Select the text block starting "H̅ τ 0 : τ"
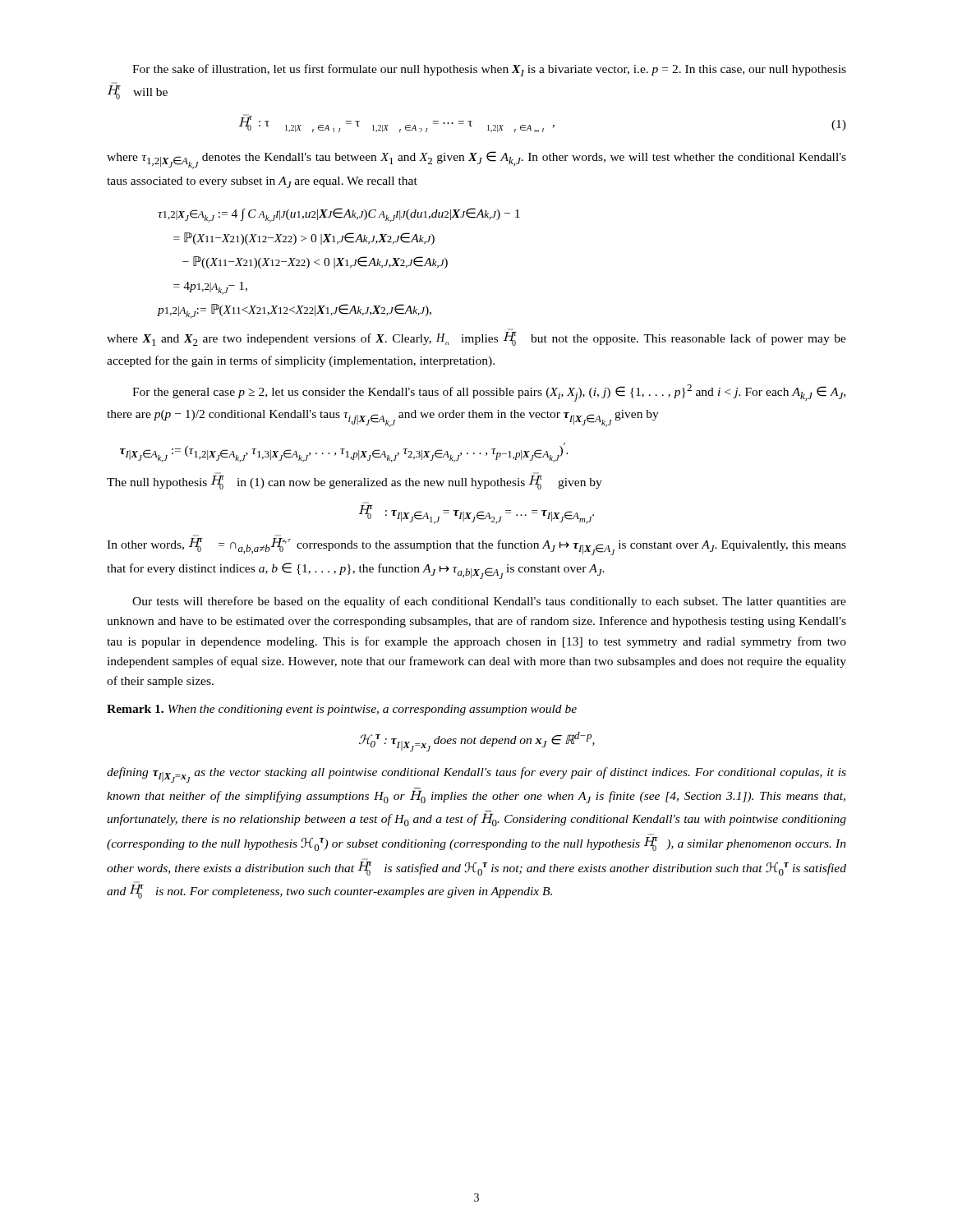The image size is (953, 1232). tap(476, 124)
